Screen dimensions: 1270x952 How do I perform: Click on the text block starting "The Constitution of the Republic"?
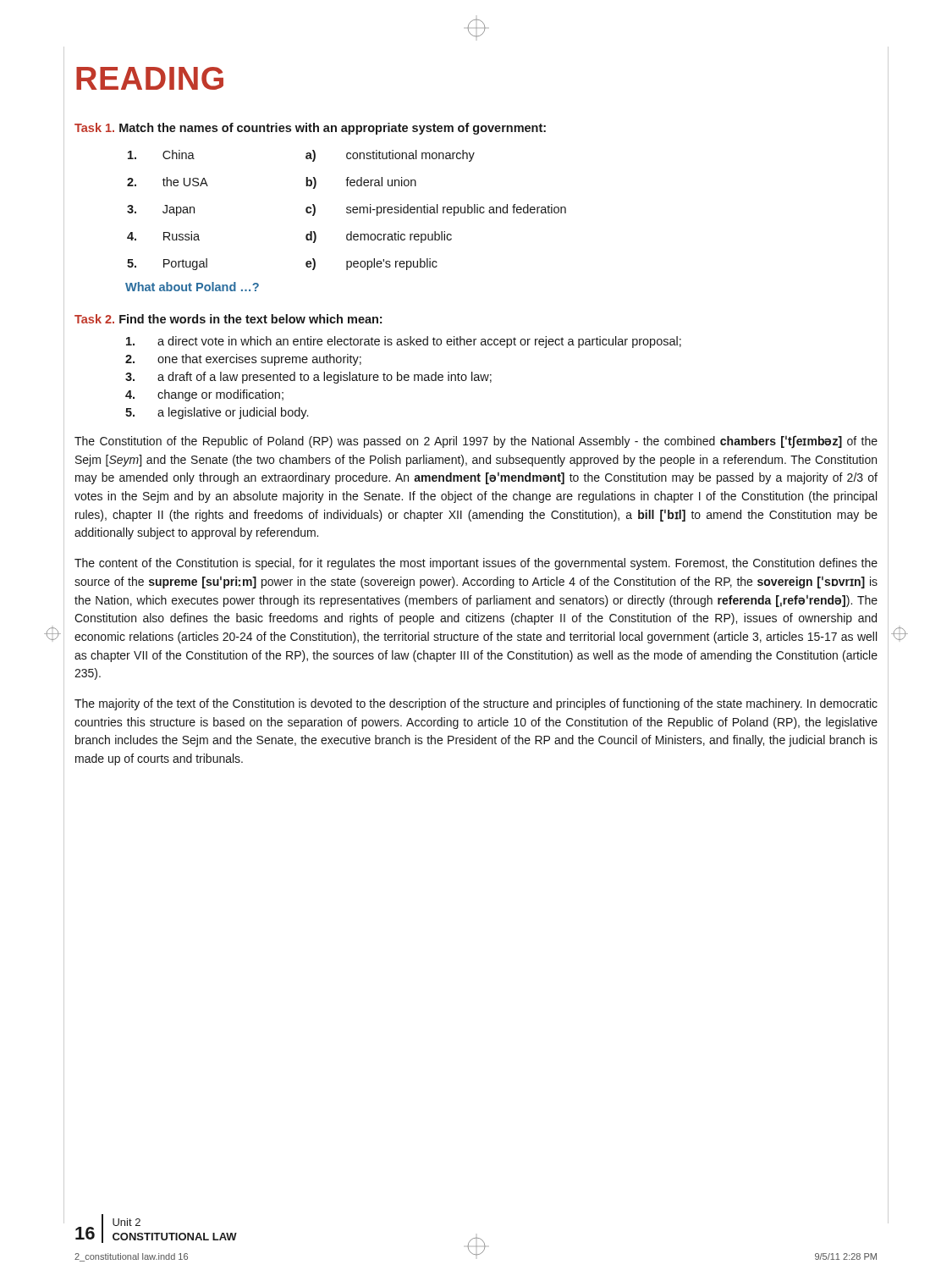point(476,487)
